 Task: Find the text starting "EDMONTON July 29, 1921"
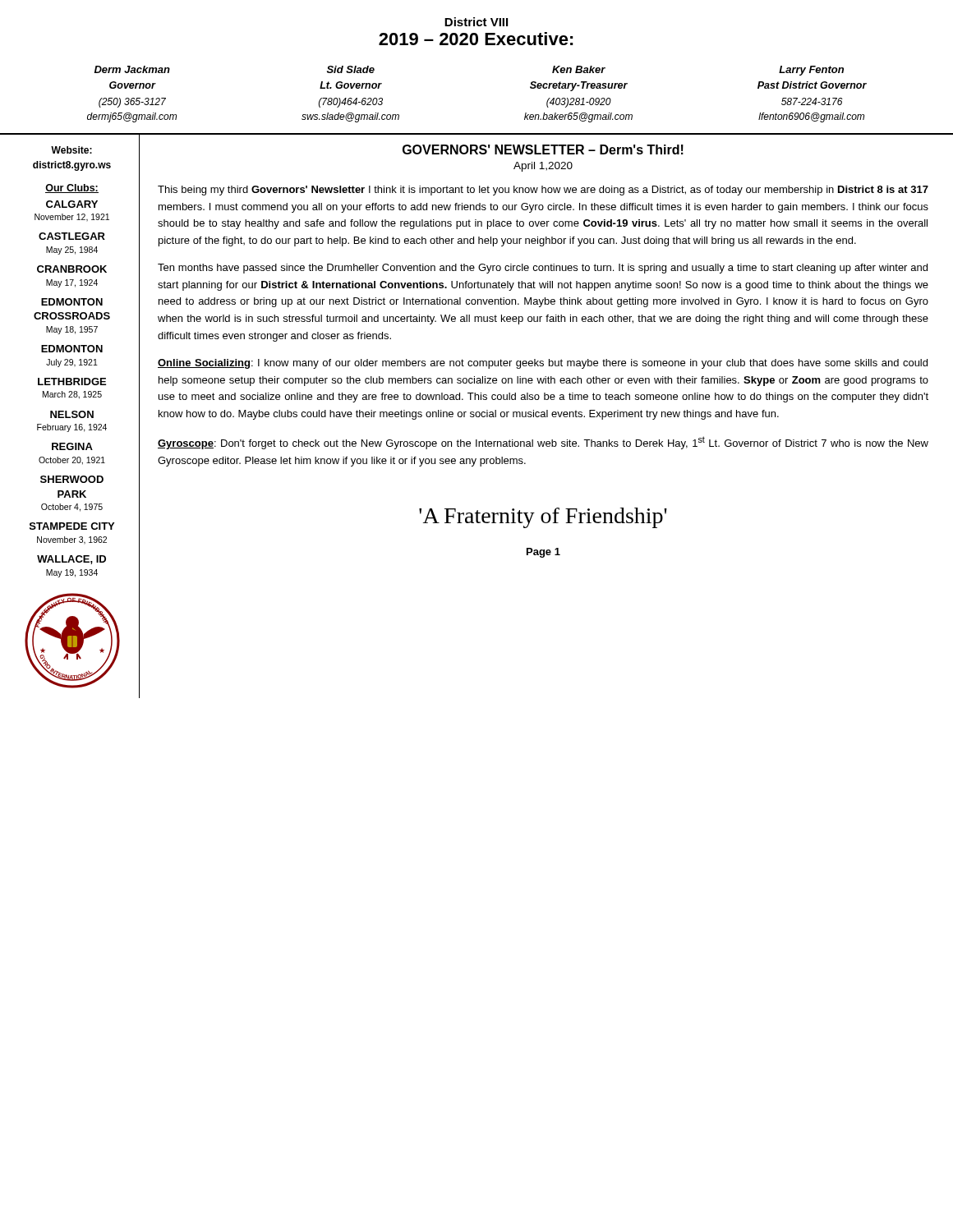[x=72, y=355]
